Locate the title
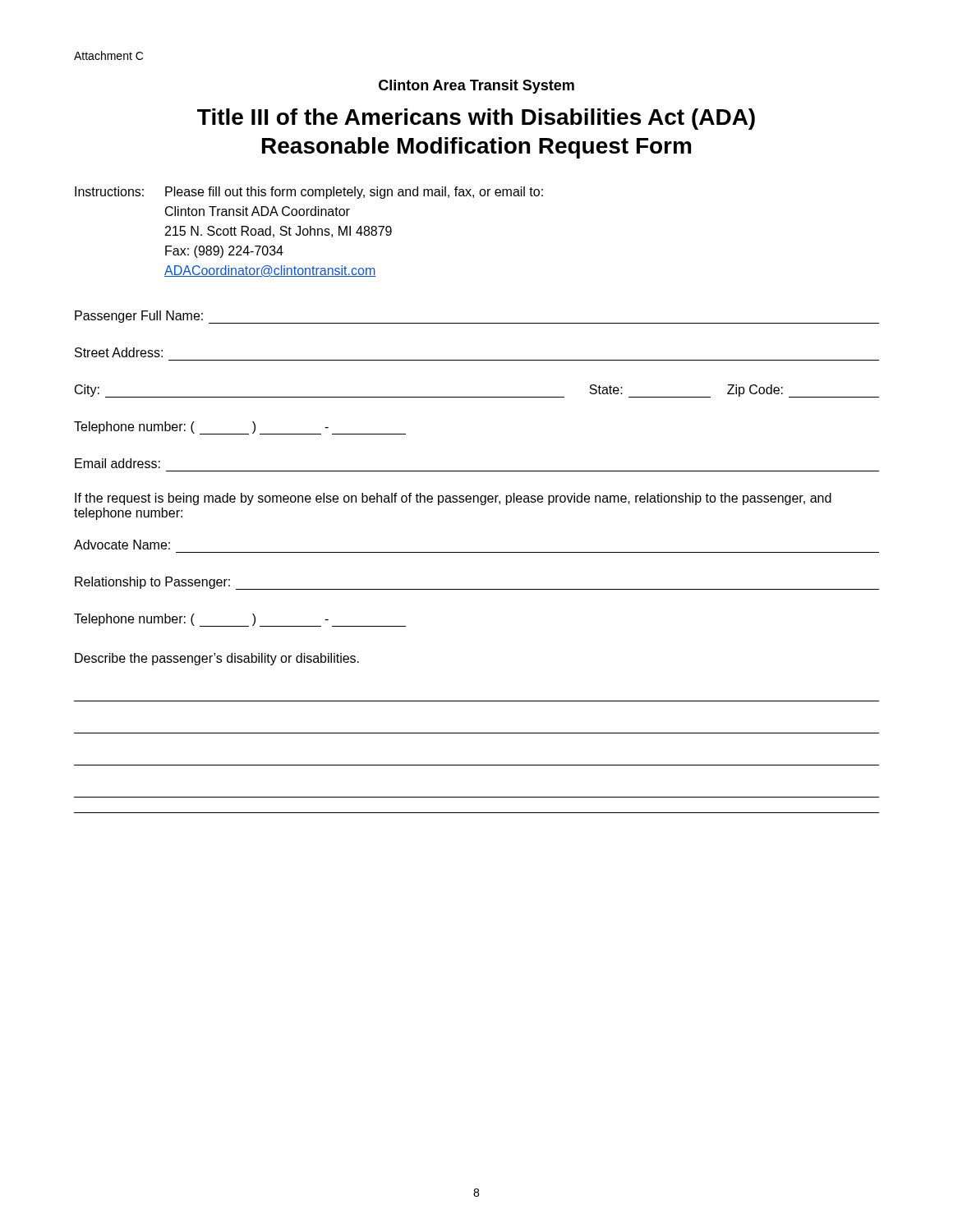This screenshot has height=1232, width=953. (x=476, y=131)
